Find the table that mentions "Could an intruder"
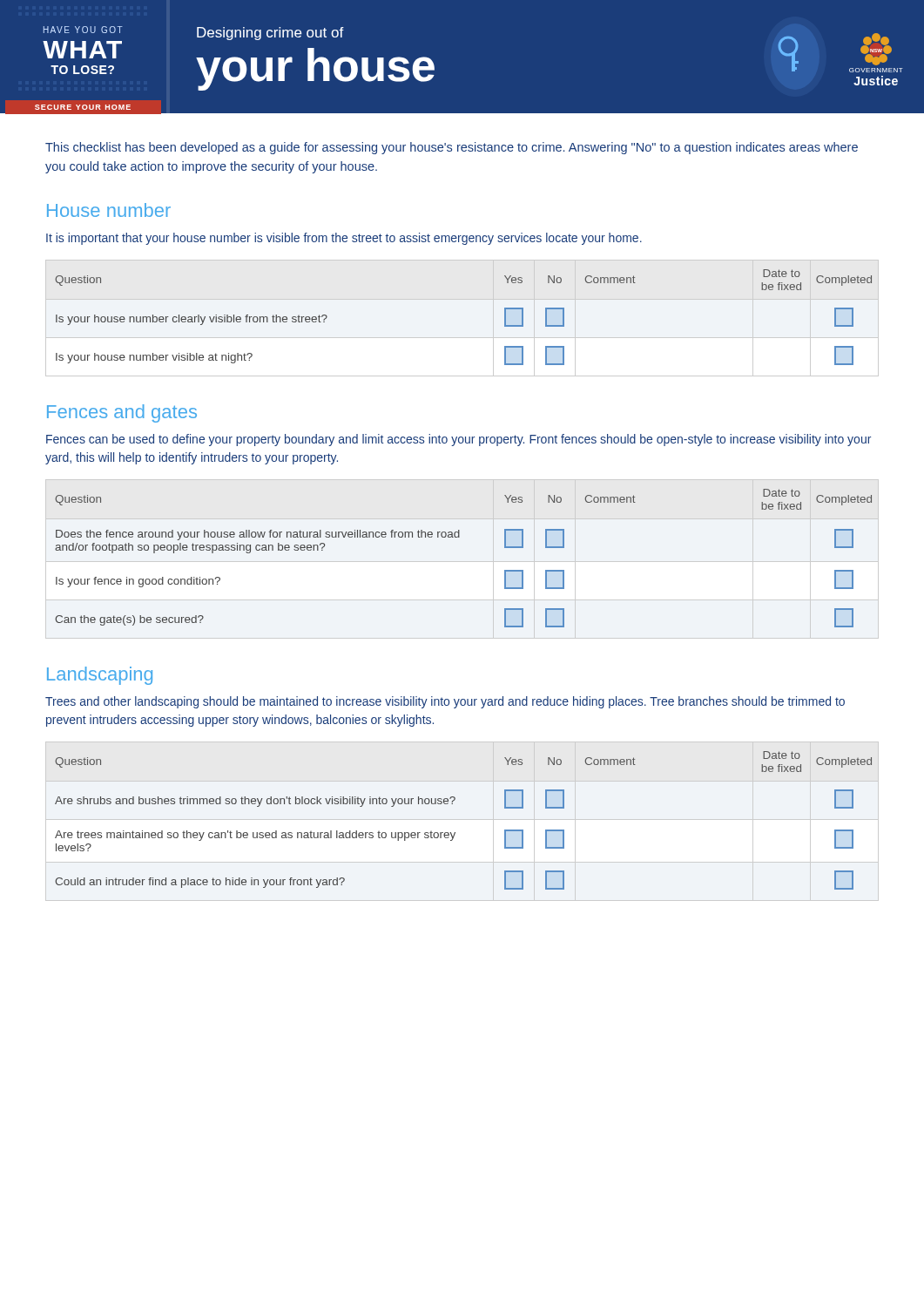The width and height of the screenshot is (924, 1307). click(462, 821)
